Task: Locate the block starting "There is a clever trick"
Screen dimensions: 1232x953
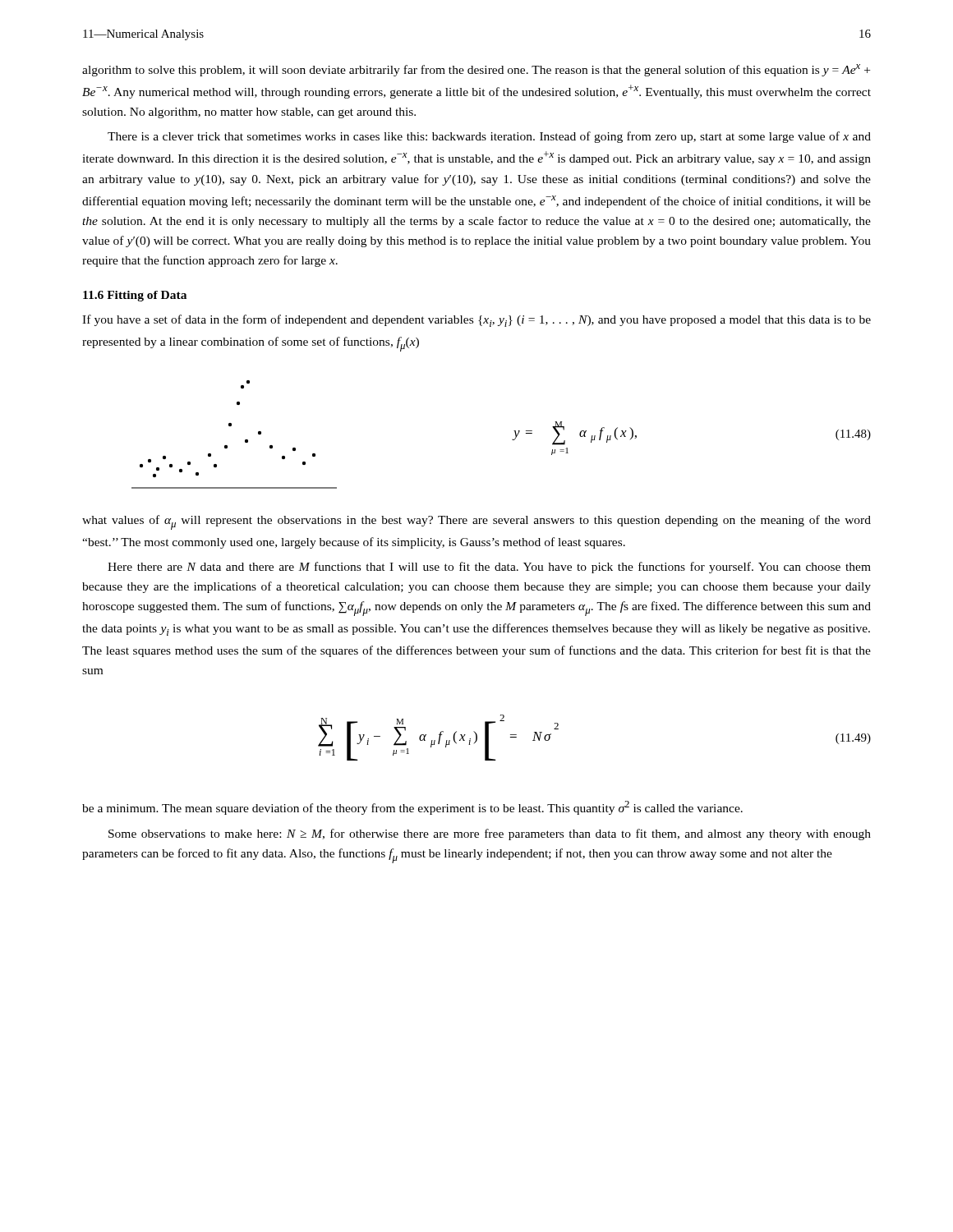Action: [476, 198]
